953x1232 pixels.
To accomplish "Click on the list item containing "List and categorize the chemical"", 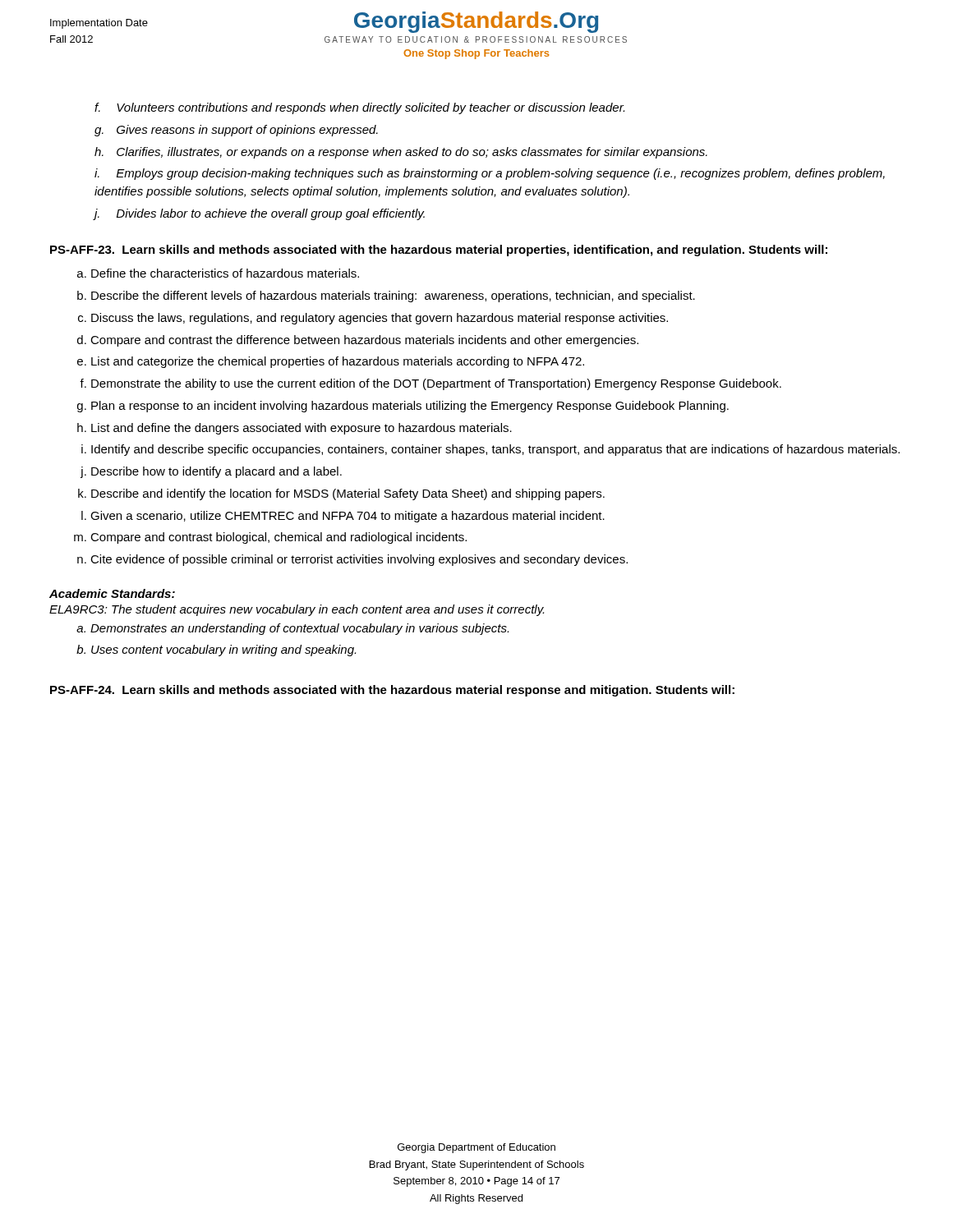I will tap(338, 361).
